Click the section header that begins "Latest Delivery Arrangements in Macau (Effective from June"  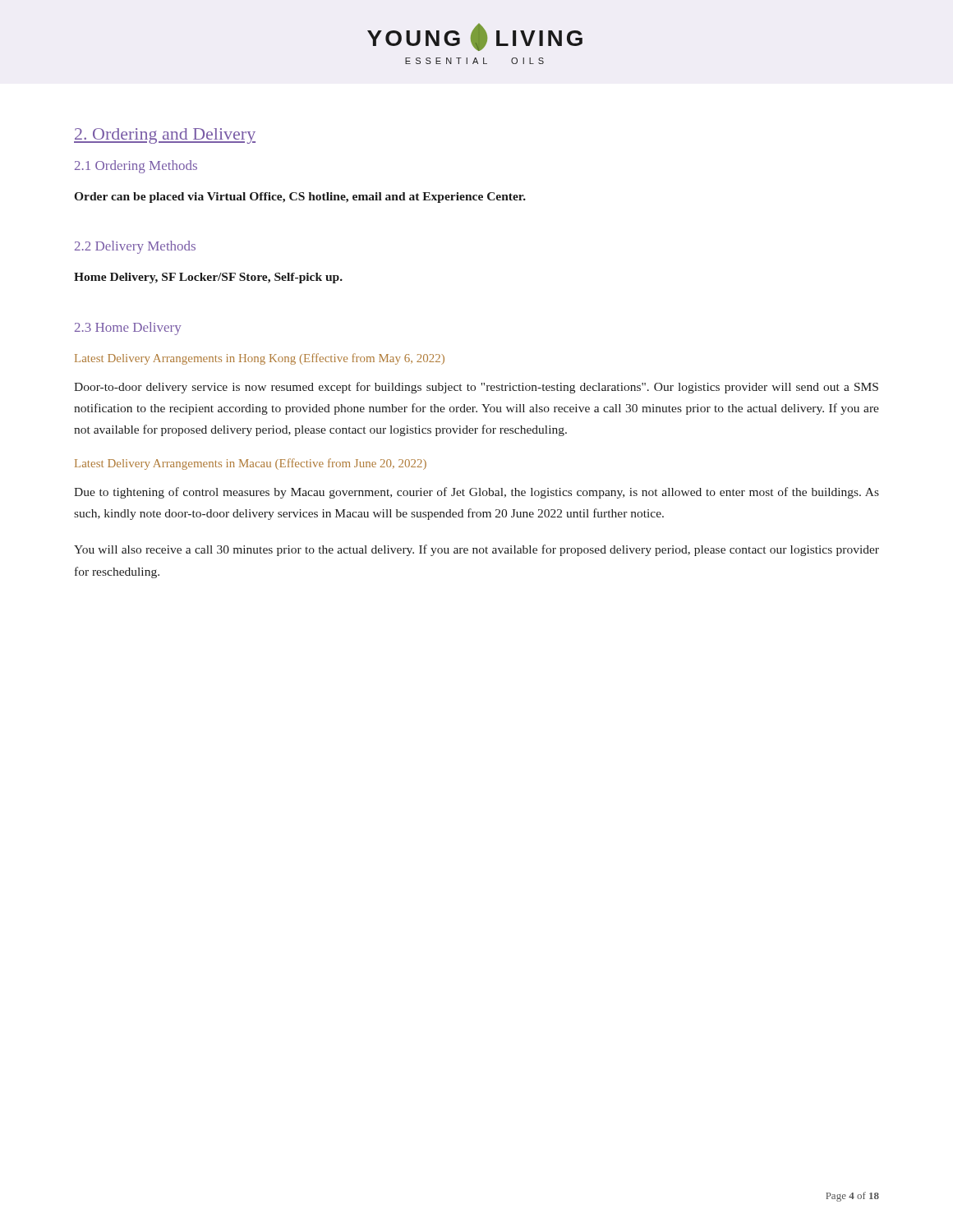[x=250, y=463]
